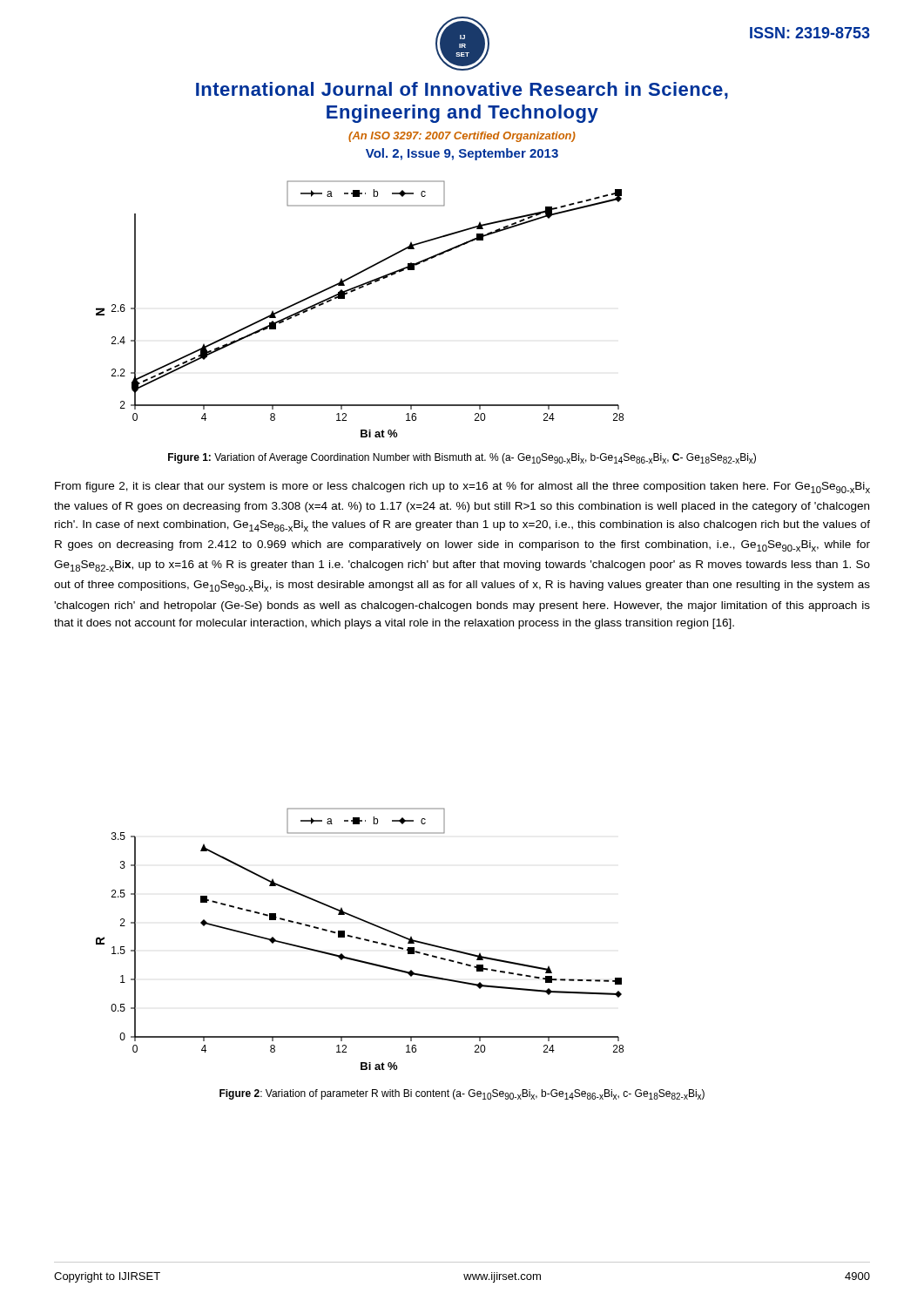Navigate to the element starting "Vol. 2, Issue 9, September 2013"
924x1307 pixels.
pyautogui.click(x=462, y=153)
